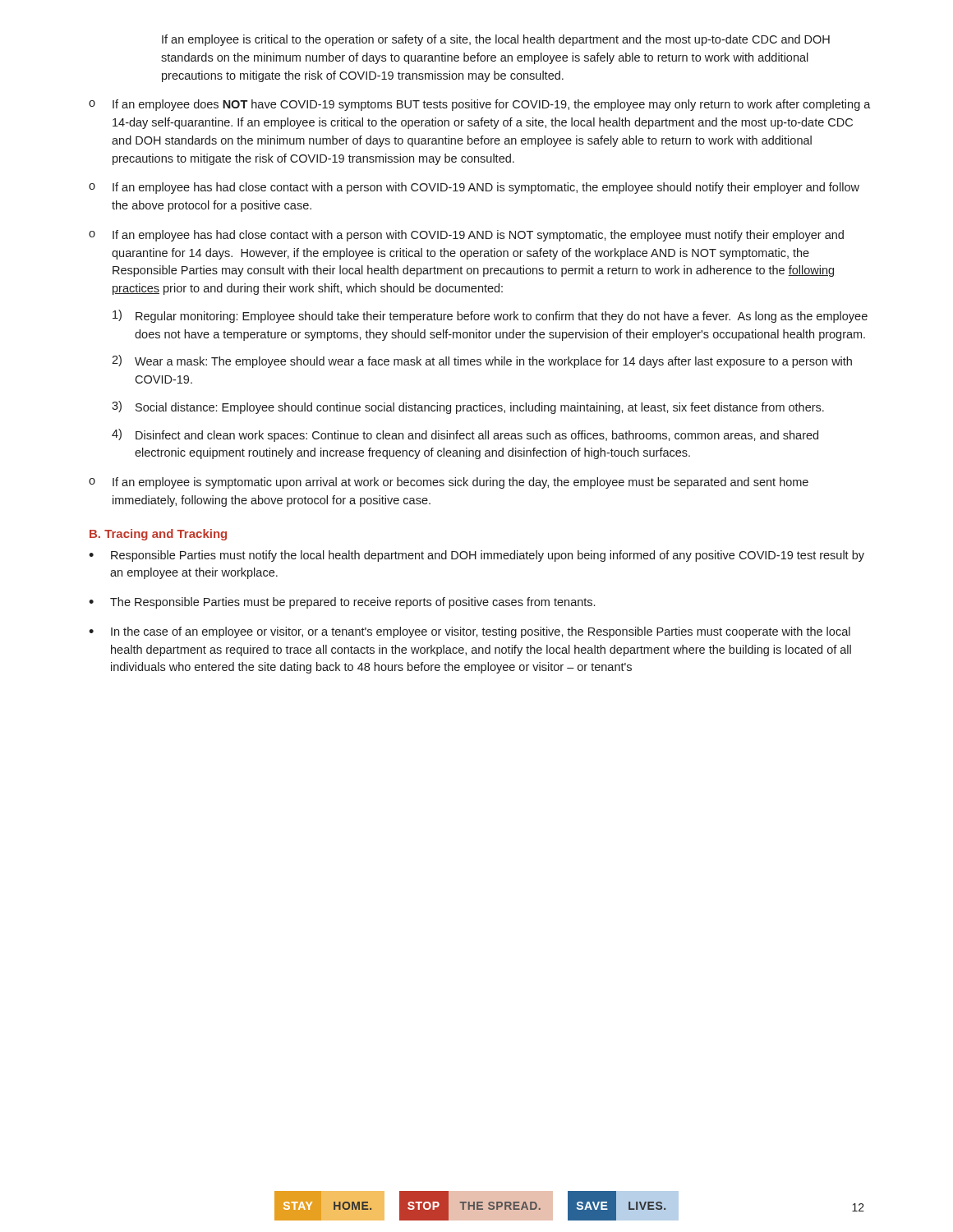Where is the passage that starts "If an employee is critical to the"?
The height and width of the screenshot is (1232, 953).
click(517, 58)
